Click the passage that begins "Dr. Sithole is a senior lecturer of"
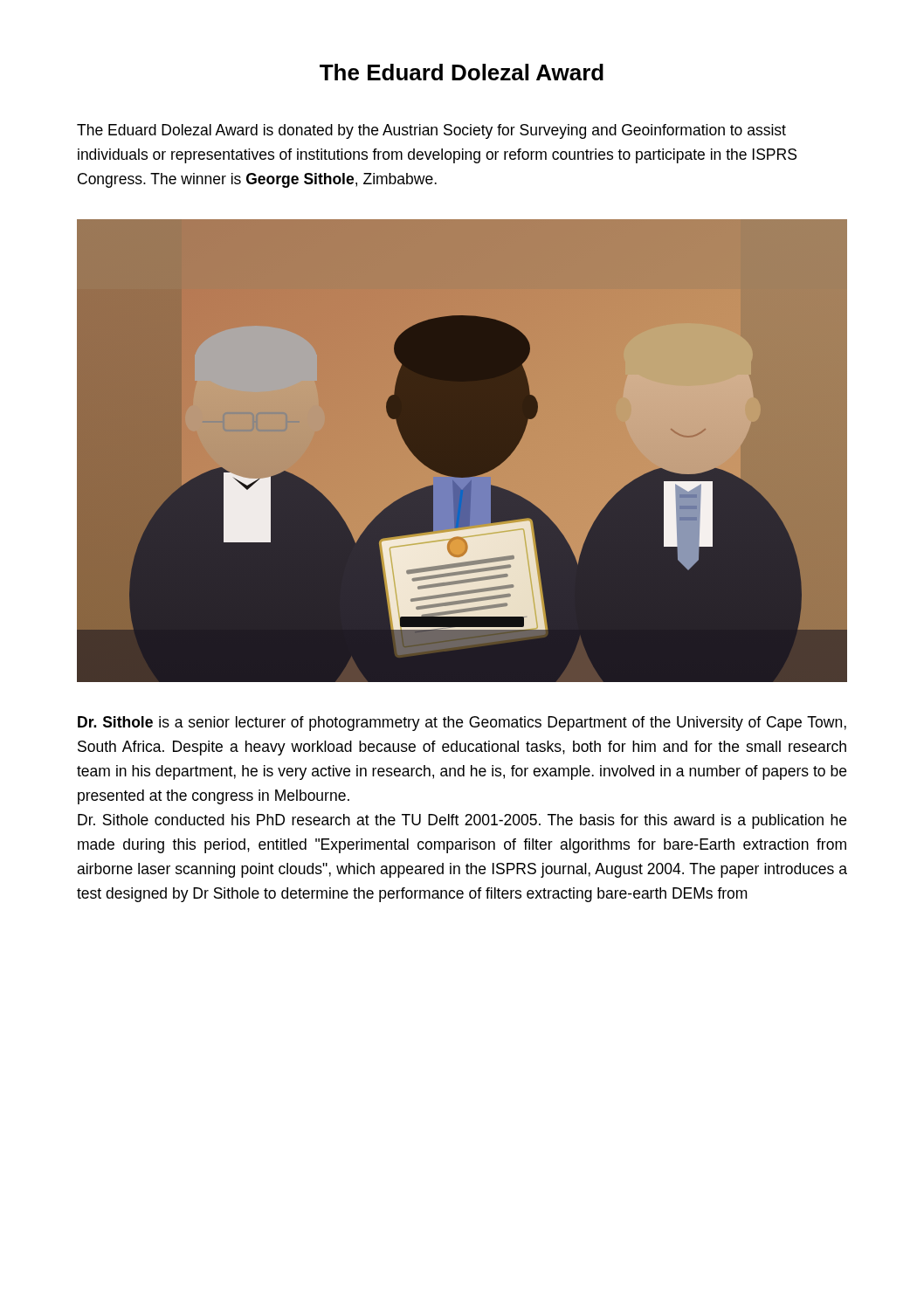Viewport: 924px width, 1310px height. point(462,808)
